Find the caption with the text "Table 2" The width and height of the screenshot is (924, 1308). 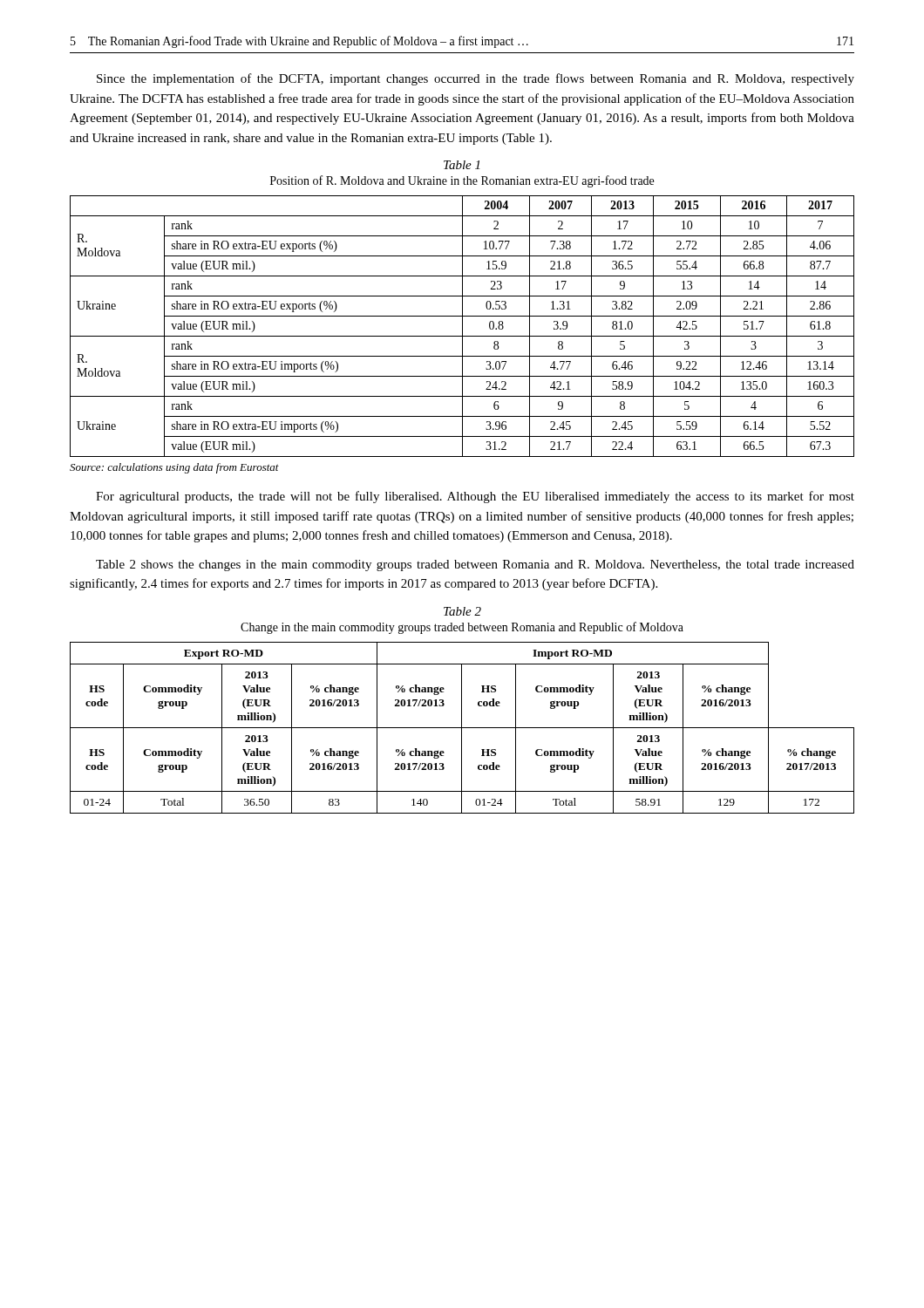(462, 611)
